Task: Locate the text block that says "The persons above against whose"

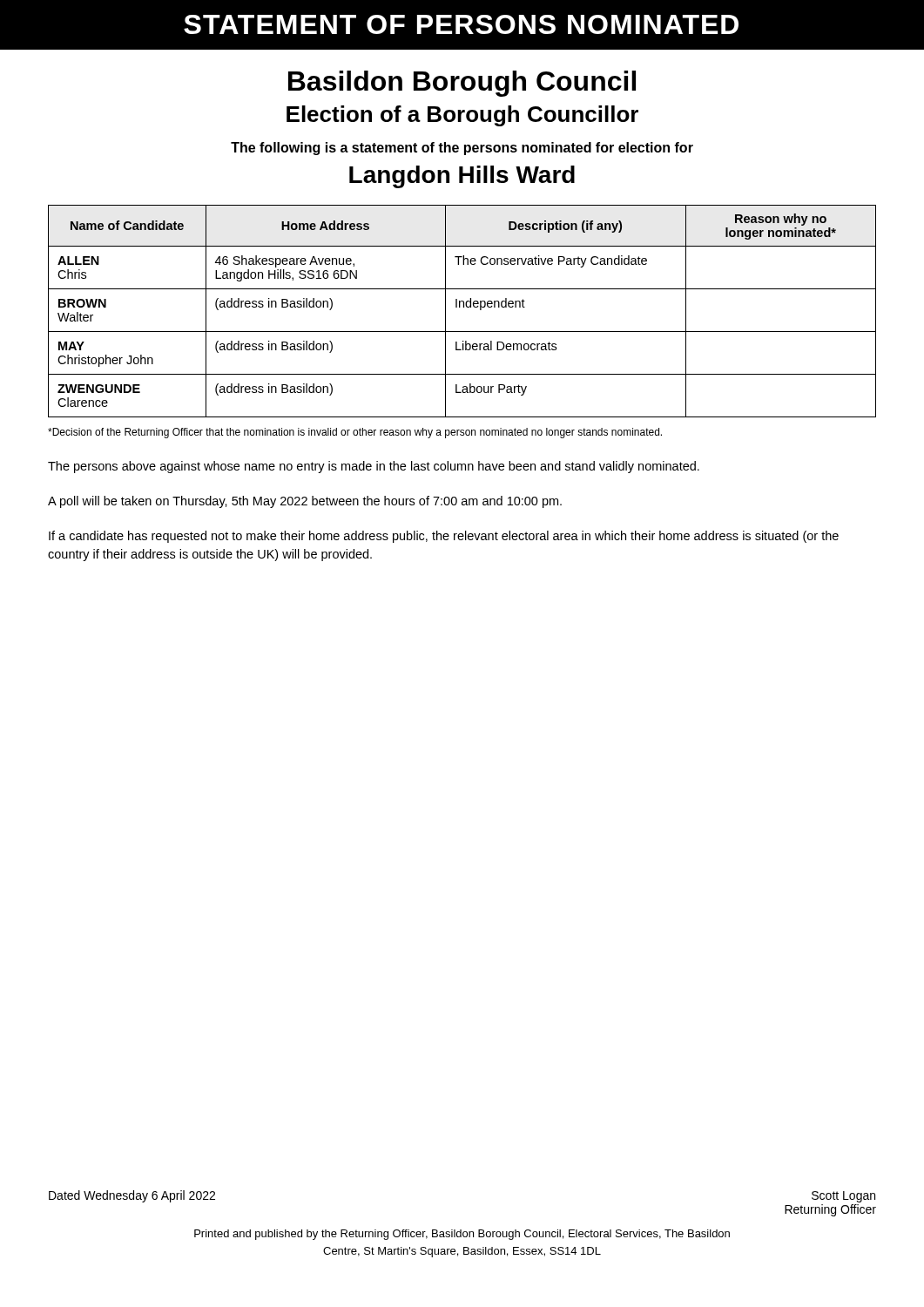Action: tap(462, 467)
